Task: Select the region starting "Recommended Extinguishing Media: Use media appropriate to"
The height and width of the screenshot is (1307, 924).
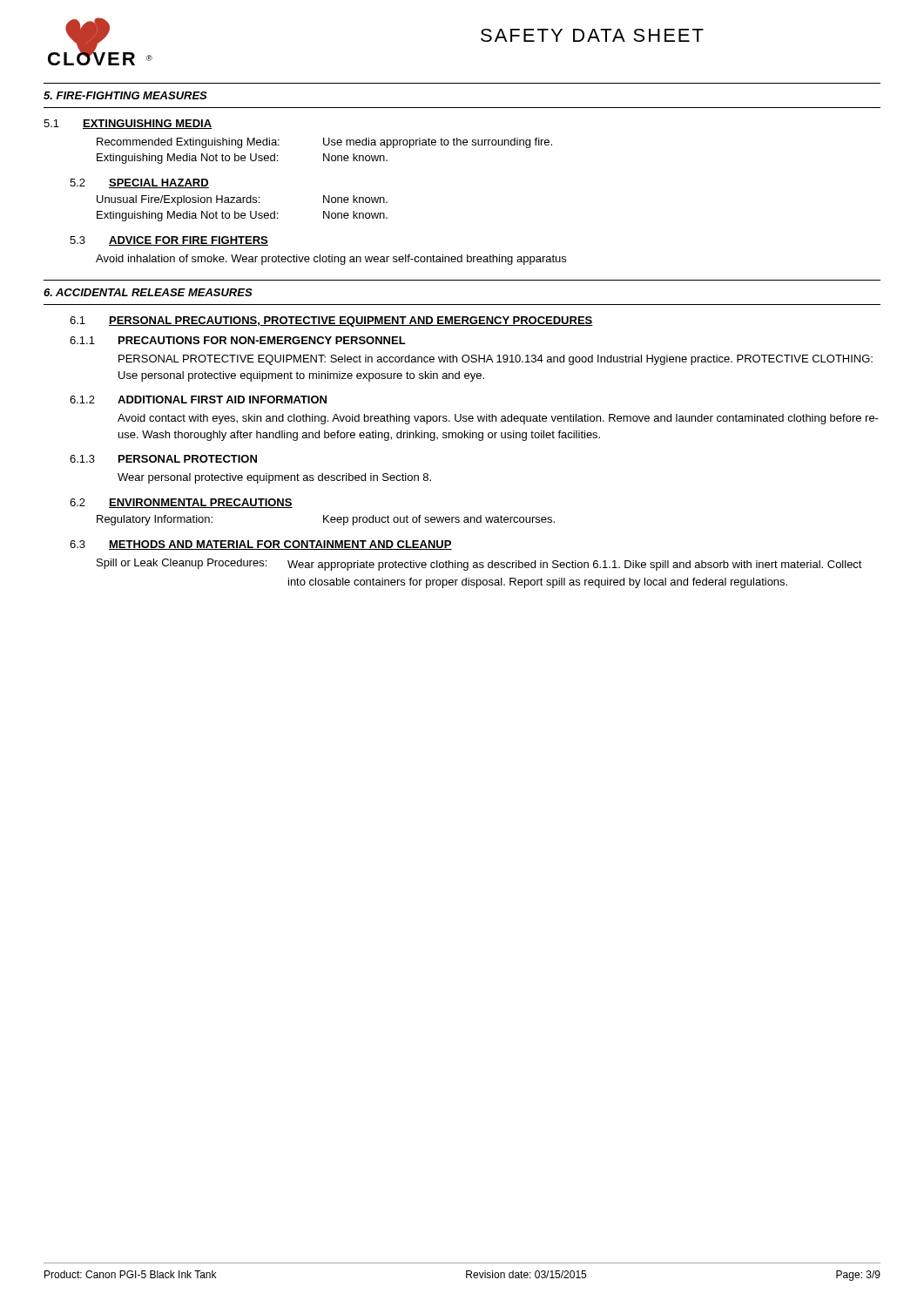Action: 488,142
